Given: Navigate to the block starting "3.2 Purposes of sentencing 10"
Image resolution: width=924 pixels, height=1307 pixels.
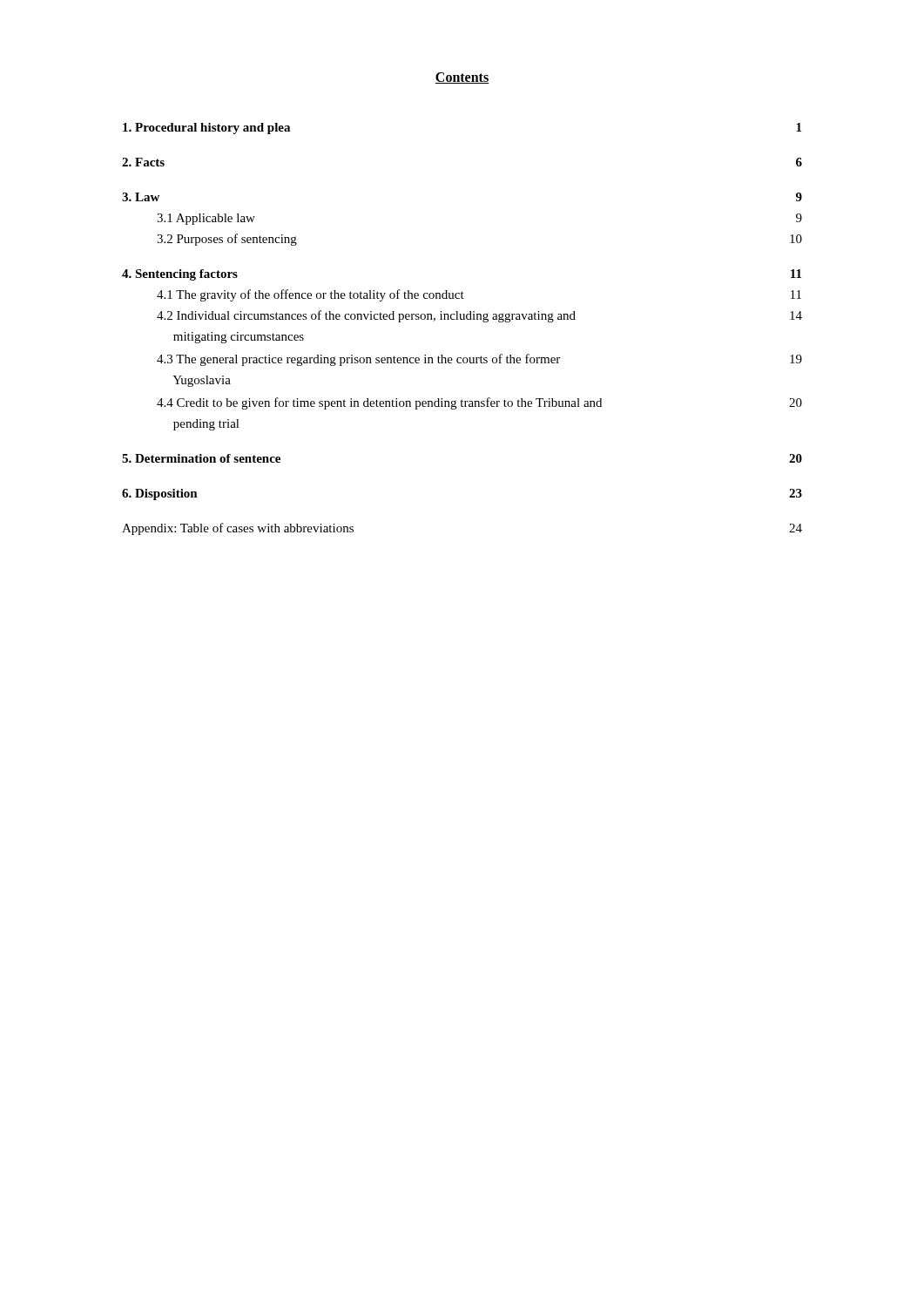Looking at the screenshot, I should pyautogui.click(x=231, y=238).
